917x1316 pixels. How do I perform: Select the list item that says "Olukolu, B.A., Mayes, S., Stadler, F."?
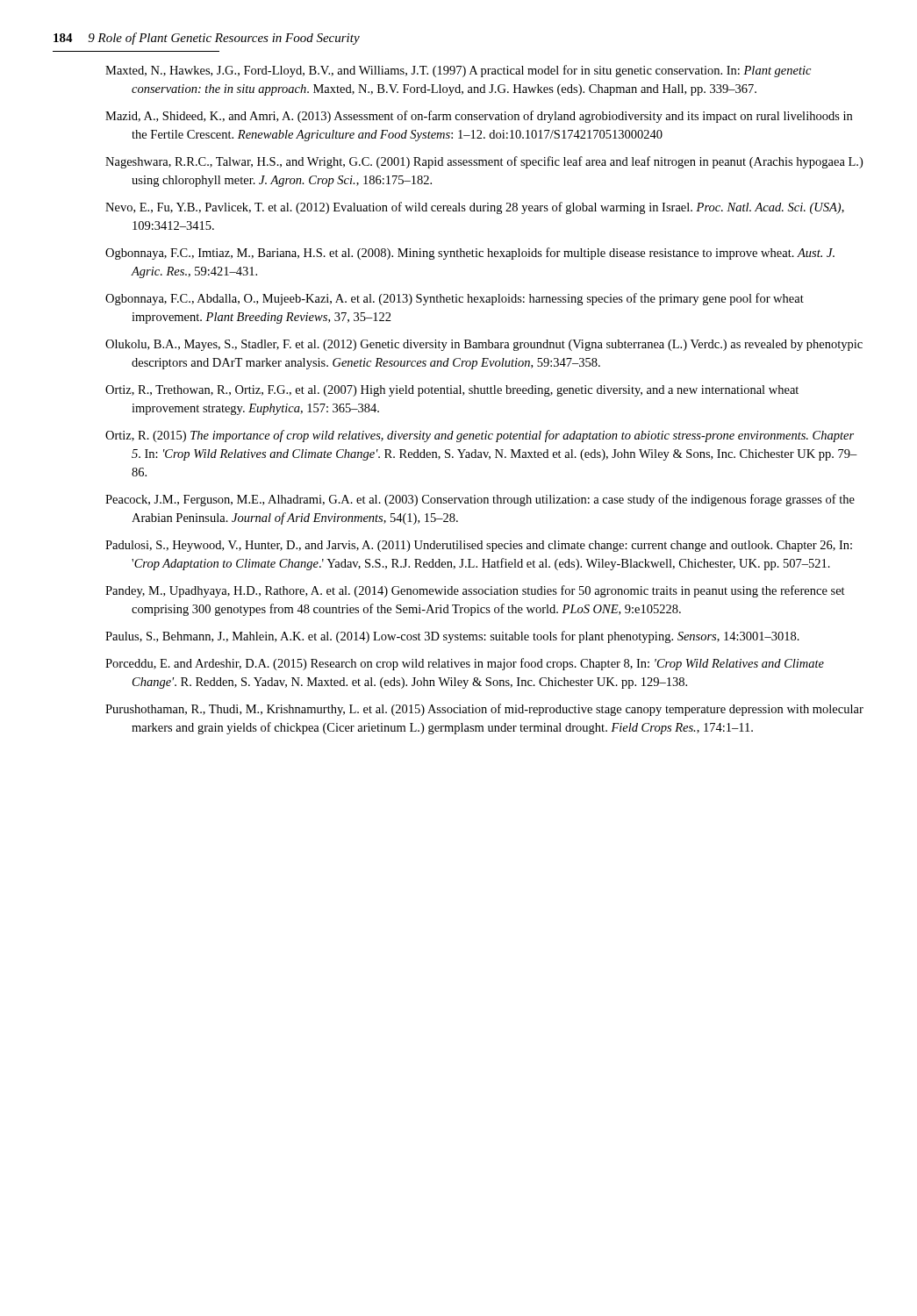click(x=484, y=353)
